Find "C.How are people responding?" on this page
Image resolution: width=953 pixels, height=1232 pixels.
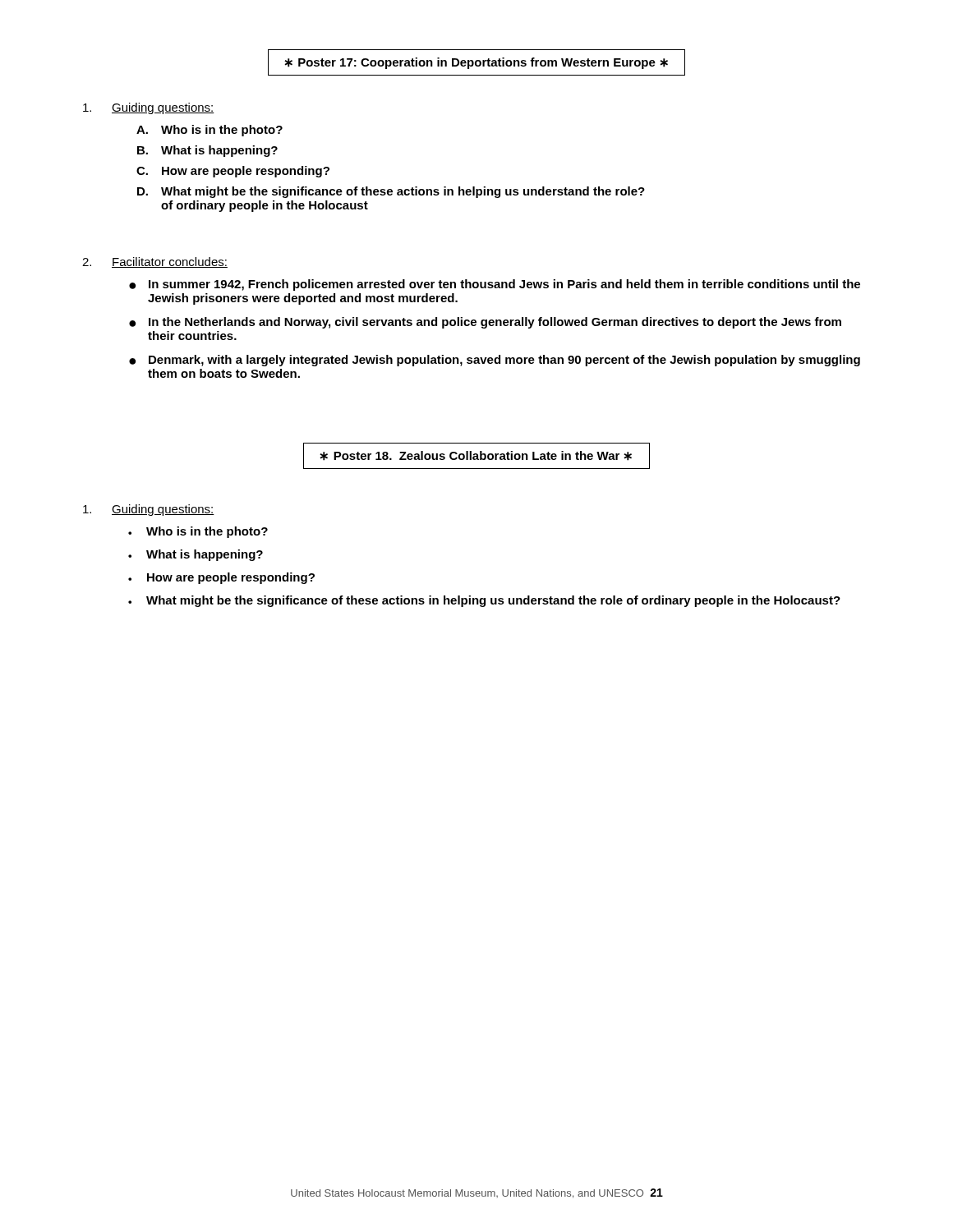pyautogui.click(x=233, y=170)
